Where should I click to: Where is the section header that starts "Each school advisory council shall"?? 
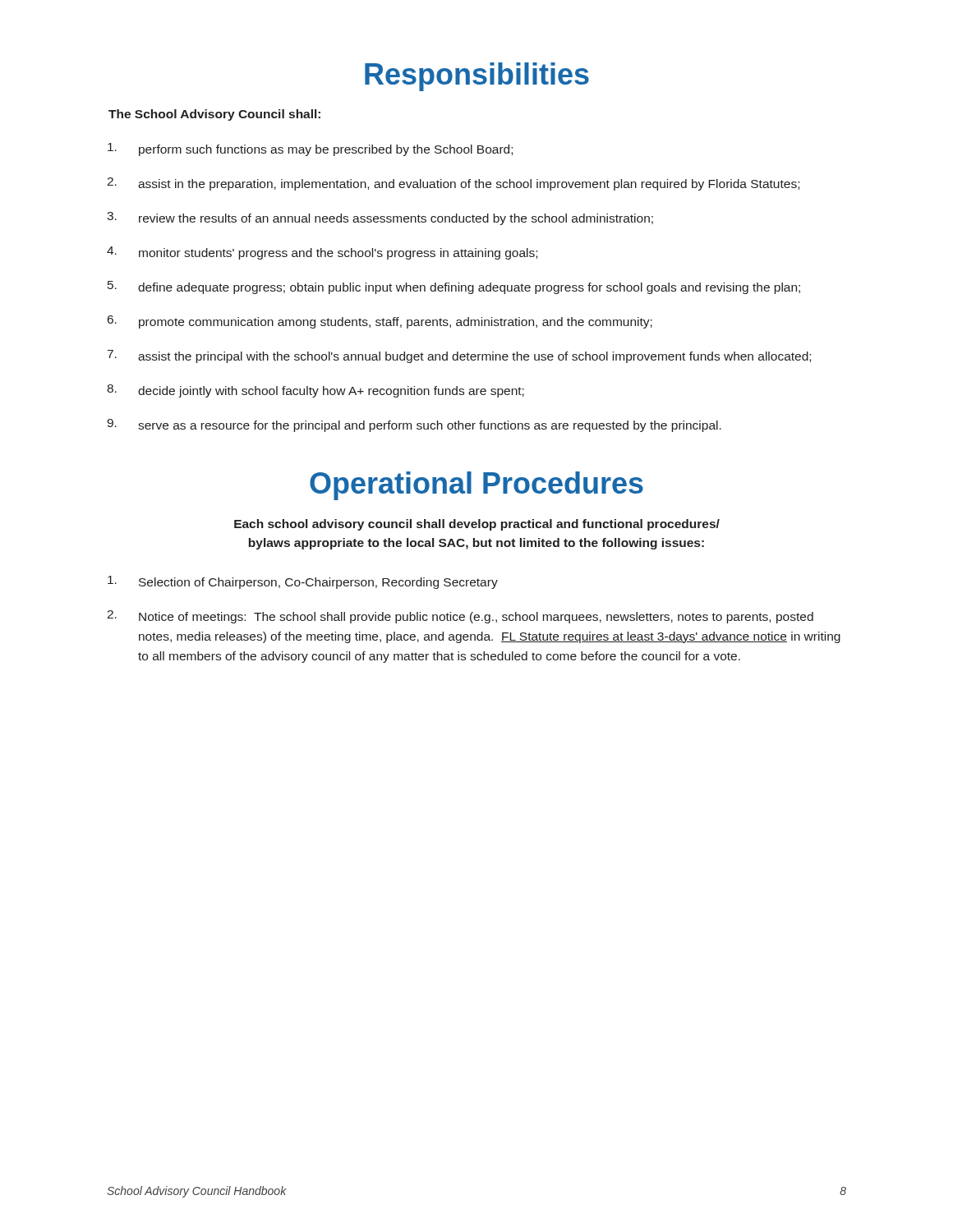tap(476, 533)
